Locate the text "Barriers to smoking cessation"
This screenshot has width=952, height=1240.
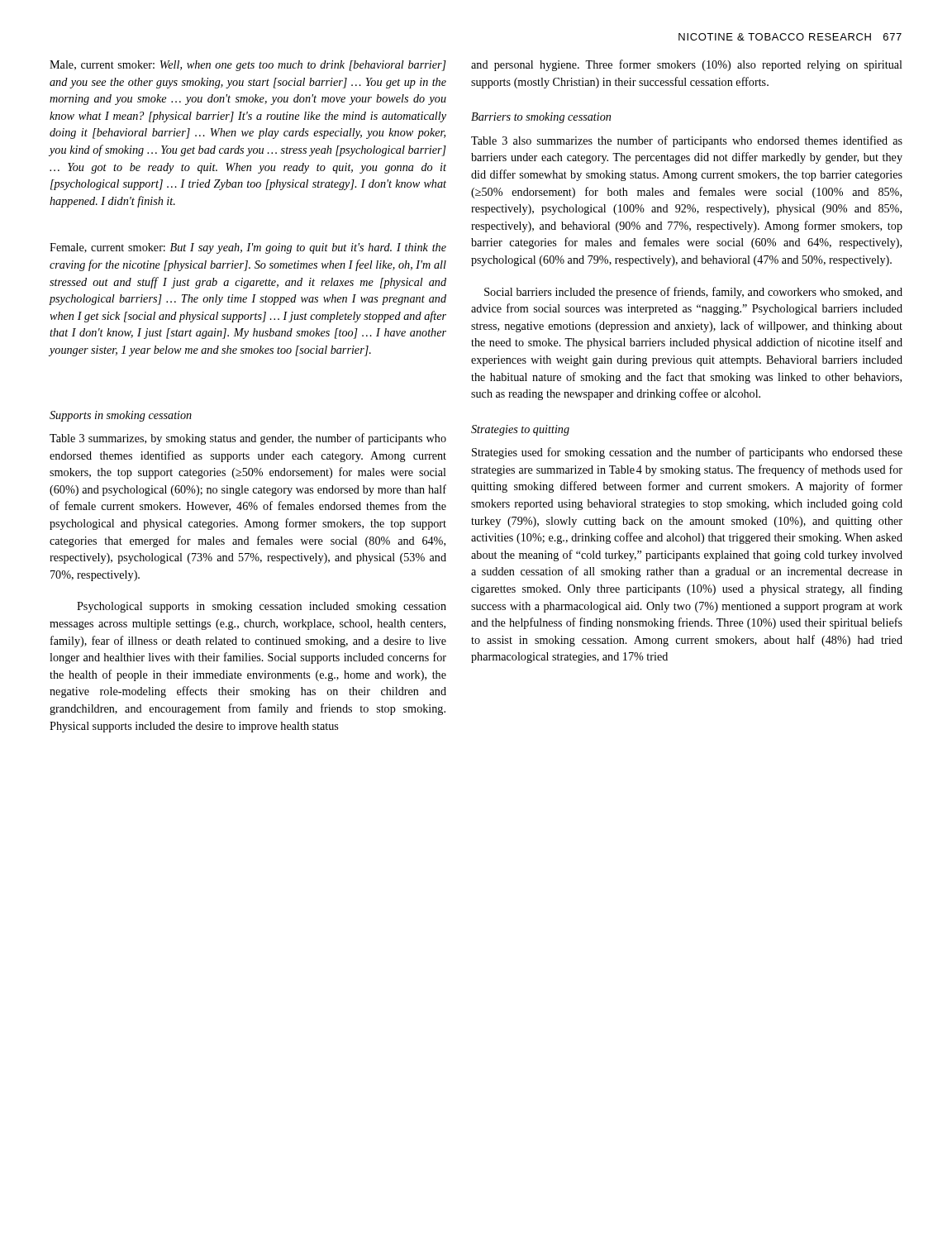[x=541, y=117]
